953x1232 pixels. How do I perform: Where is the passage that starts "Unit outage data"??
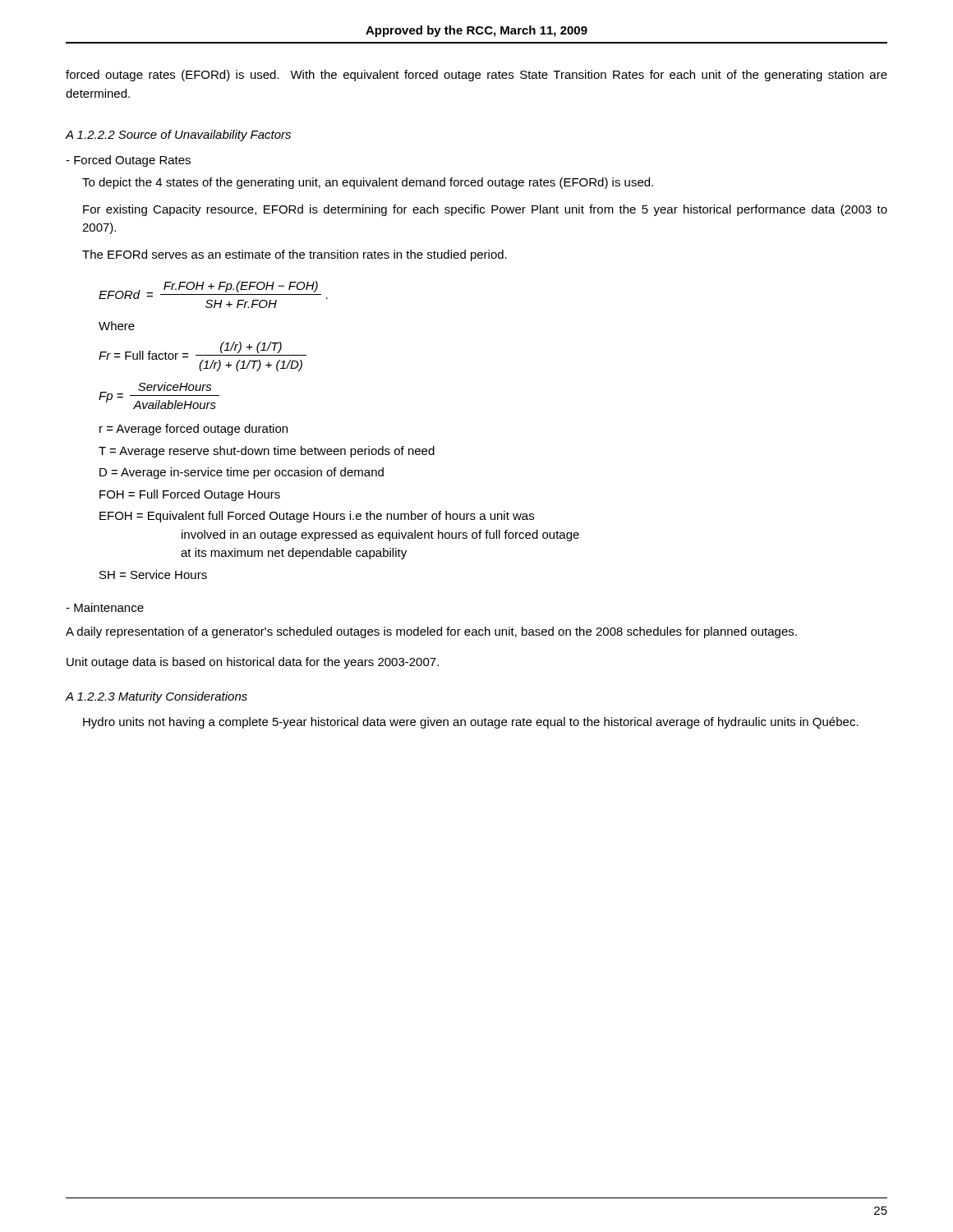253,661
